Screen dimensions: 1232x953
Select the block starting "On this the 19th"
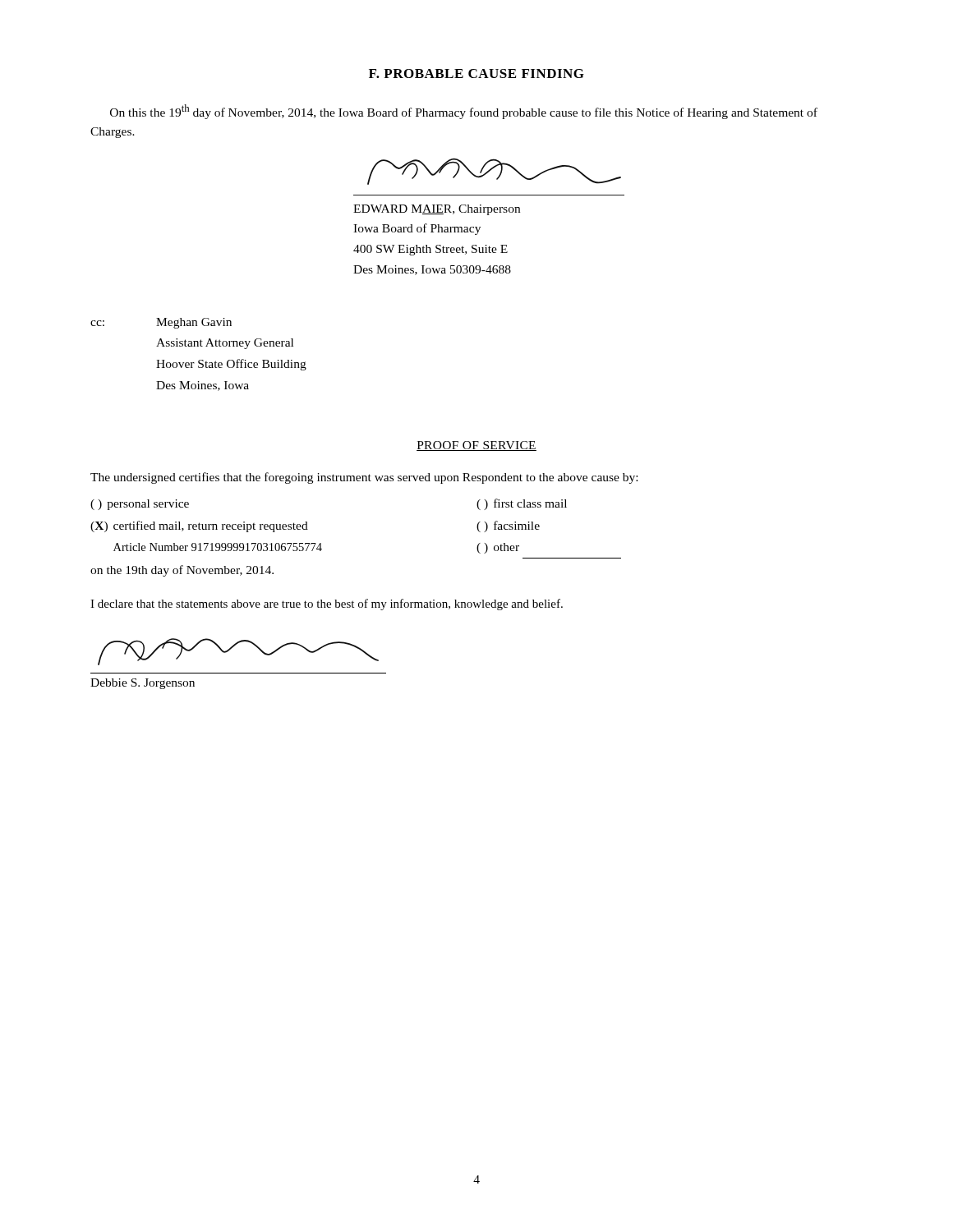[x=454, y=120]
